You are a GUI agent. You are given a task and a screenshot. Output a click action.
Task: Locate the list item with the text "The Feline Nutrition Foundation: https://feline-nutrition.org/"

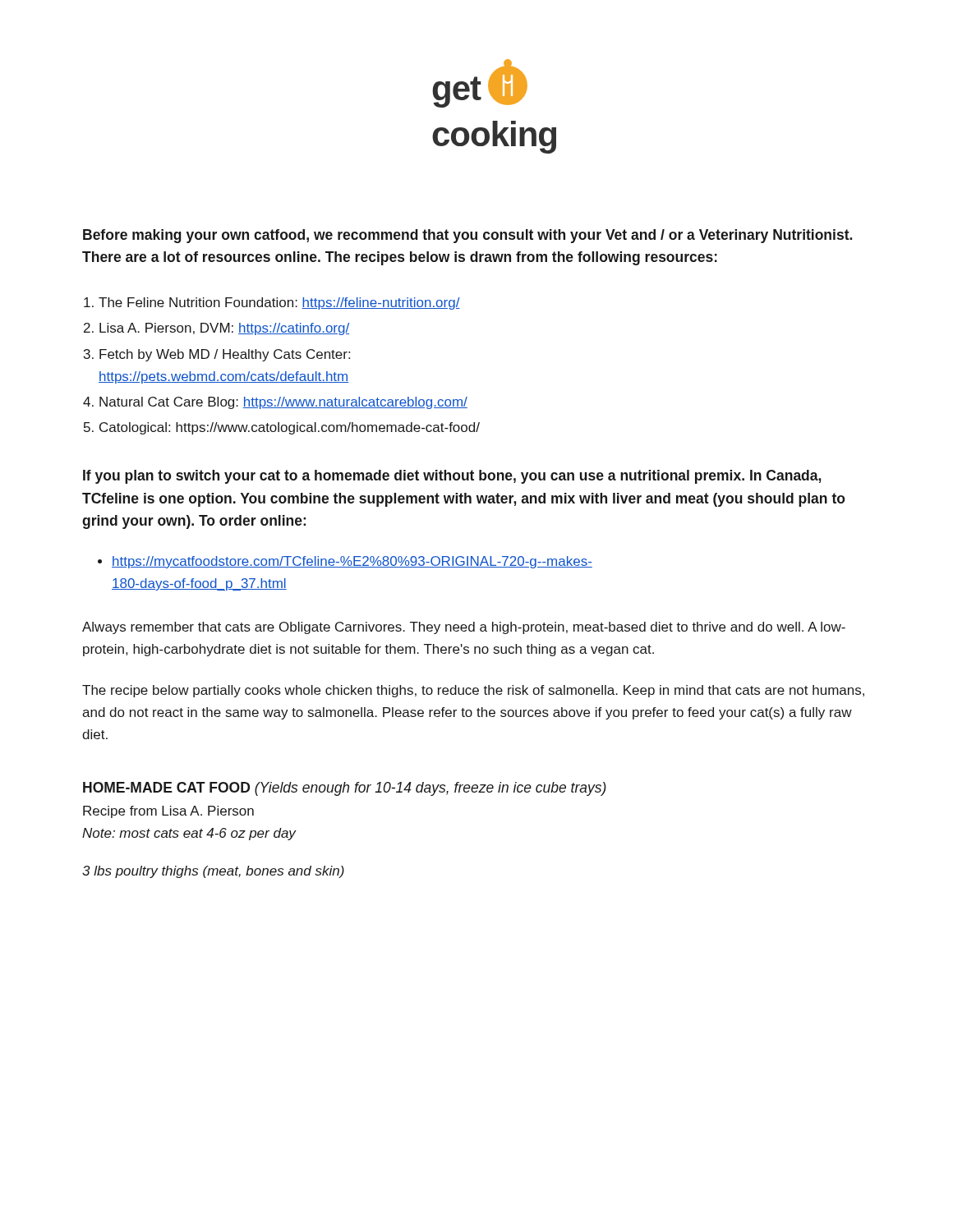pyautogui.click(x=279, y=303)
